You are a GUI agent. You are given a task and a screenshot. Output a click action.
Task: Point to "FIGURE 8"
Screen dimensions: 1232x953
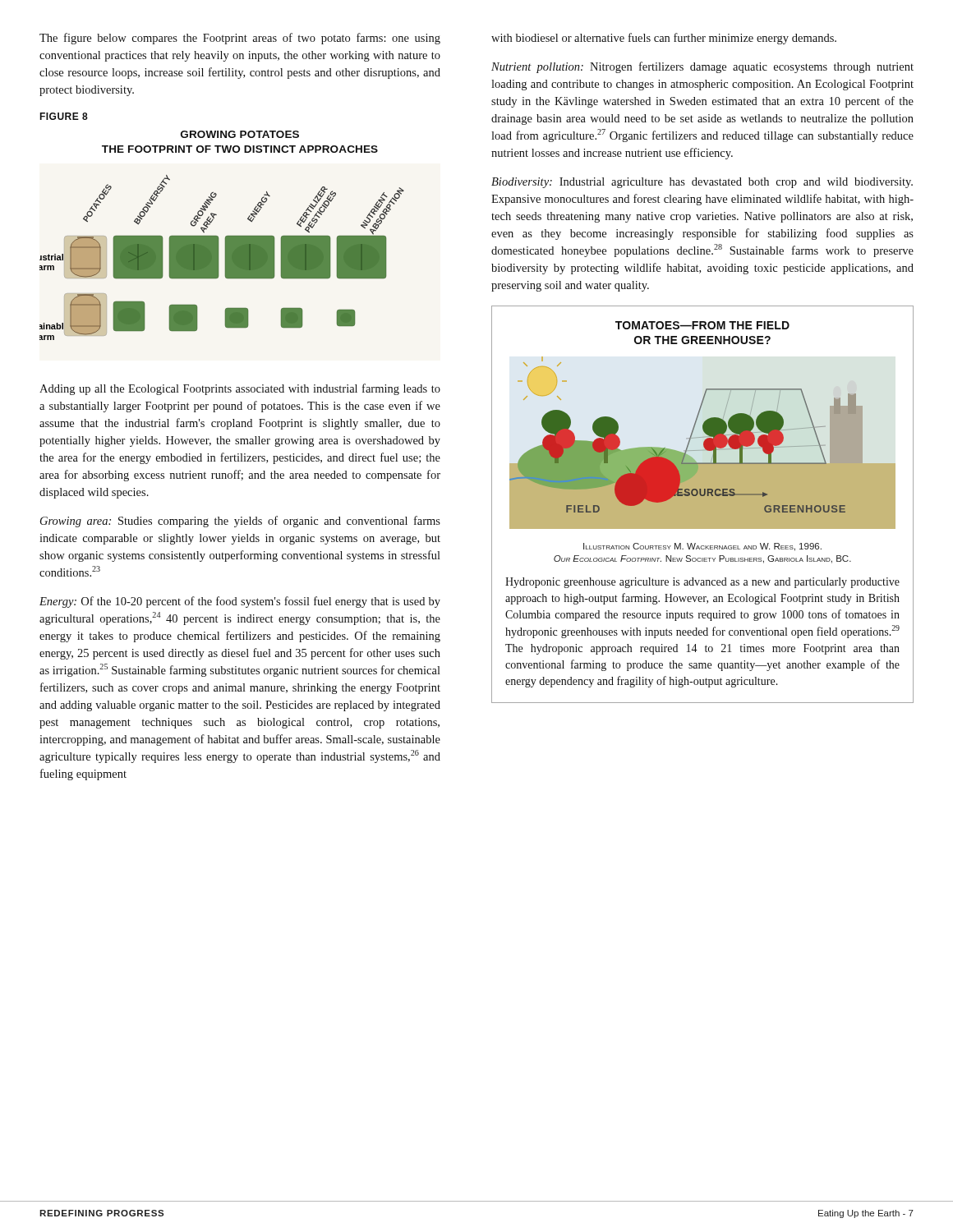[x=64, y=117]
